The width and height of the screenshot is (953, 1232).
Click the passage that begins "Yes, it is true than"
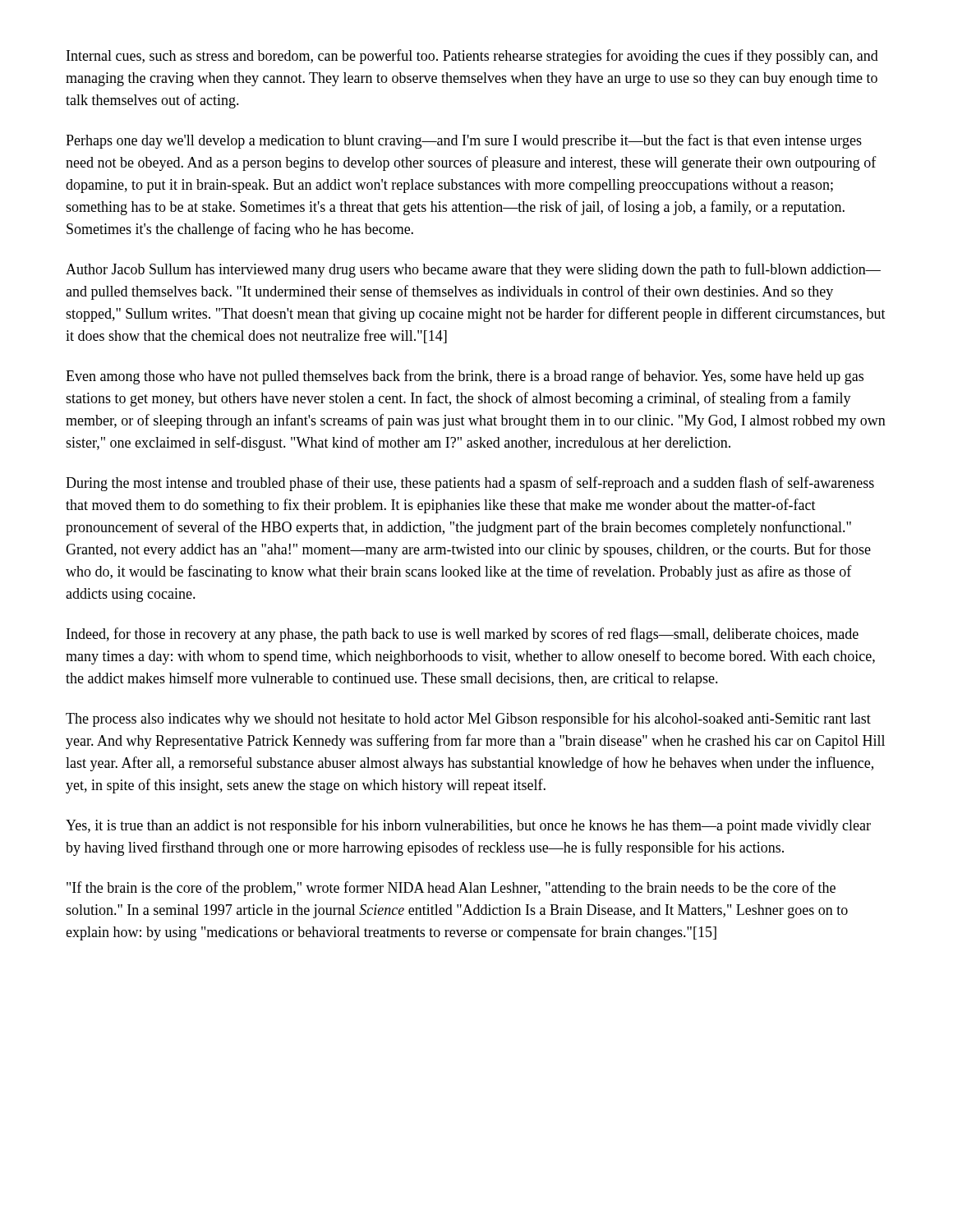tap(468, 837)
